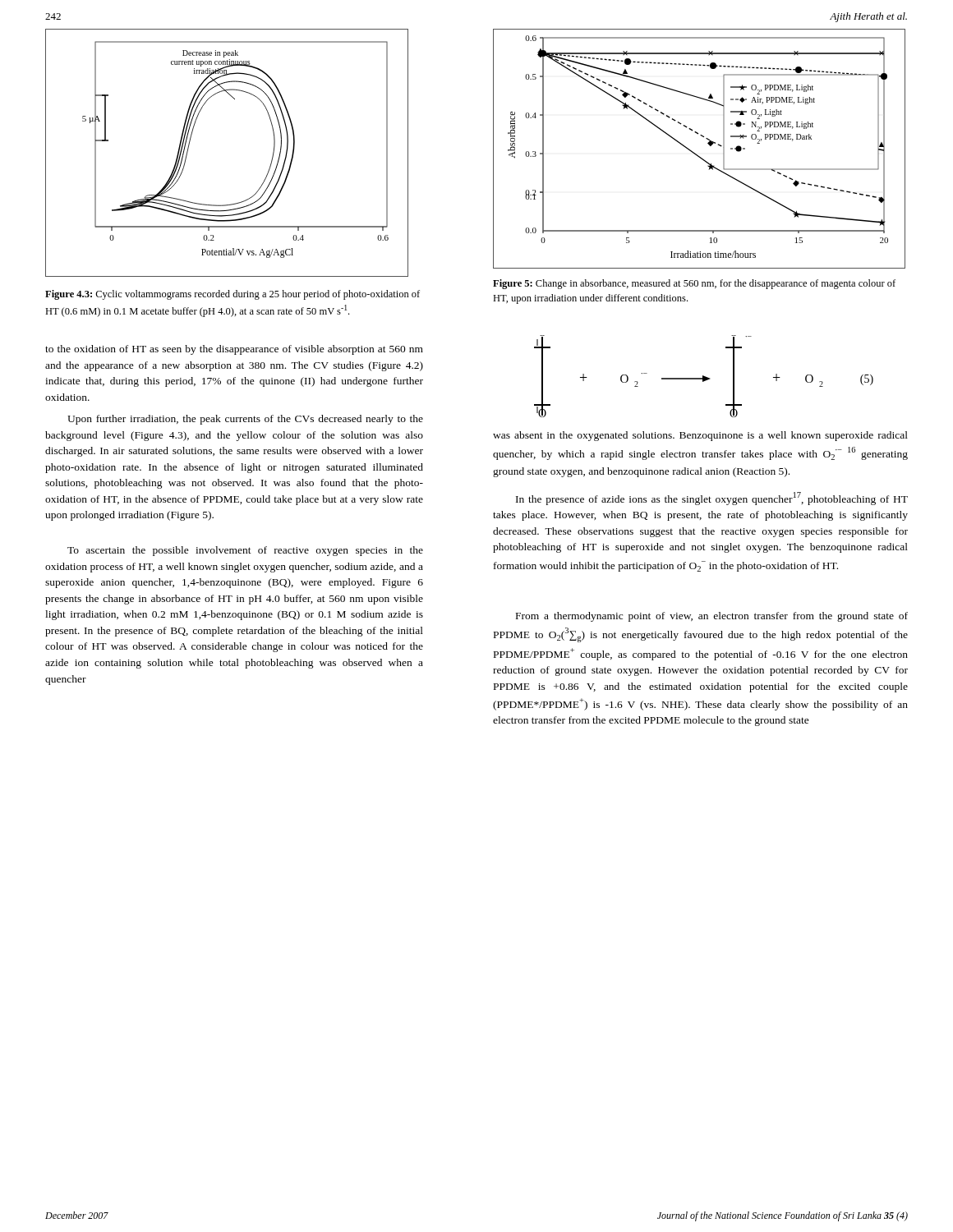Click on the schematic
Image resolution: width=953 pixels, height=1232 pixels.
tap(700, 376)
